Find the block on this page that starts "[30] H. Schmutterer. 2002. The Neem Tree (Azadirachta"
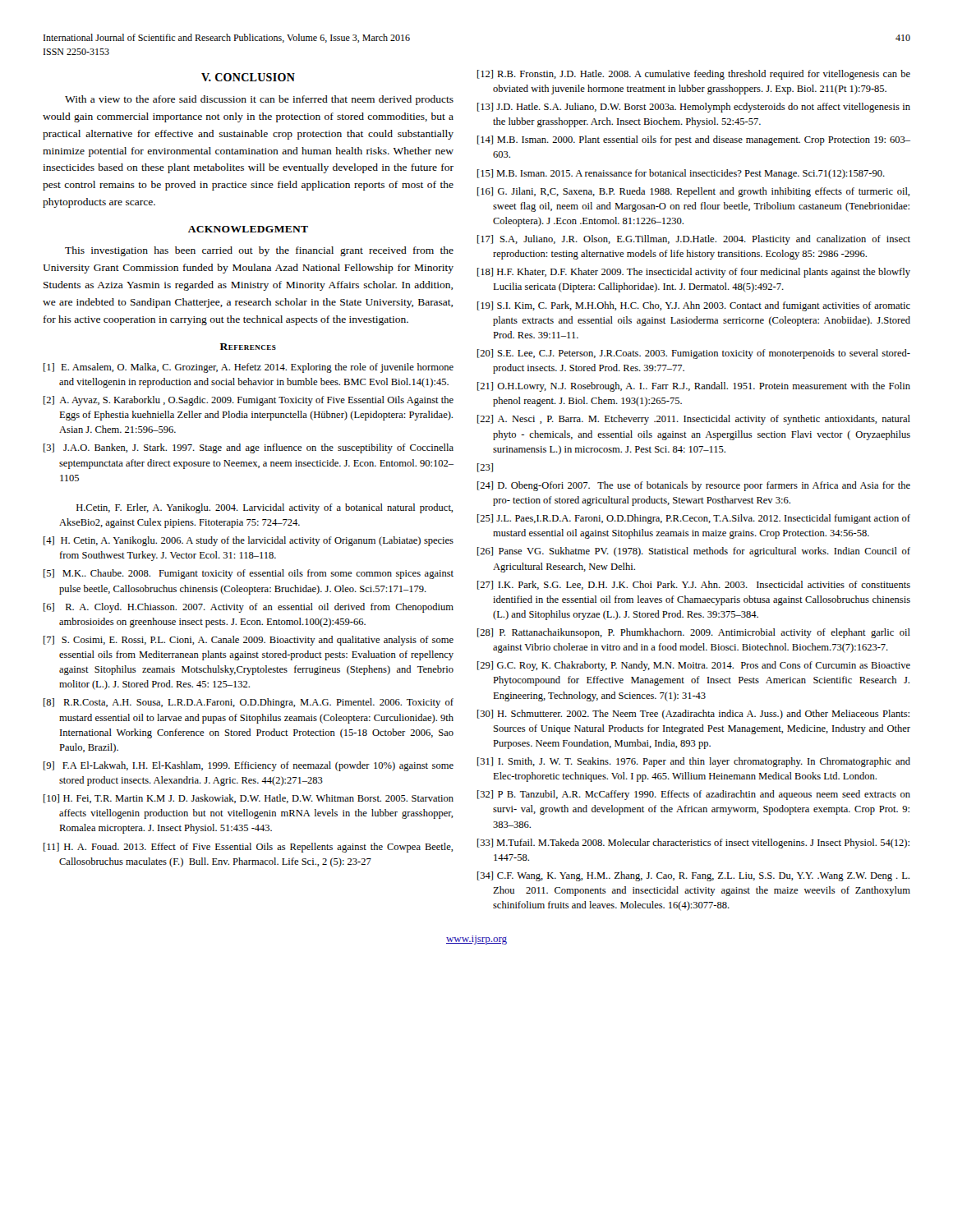Viewport: 953px width, 1232px height. pyautogui.click(x=693, y=728)
